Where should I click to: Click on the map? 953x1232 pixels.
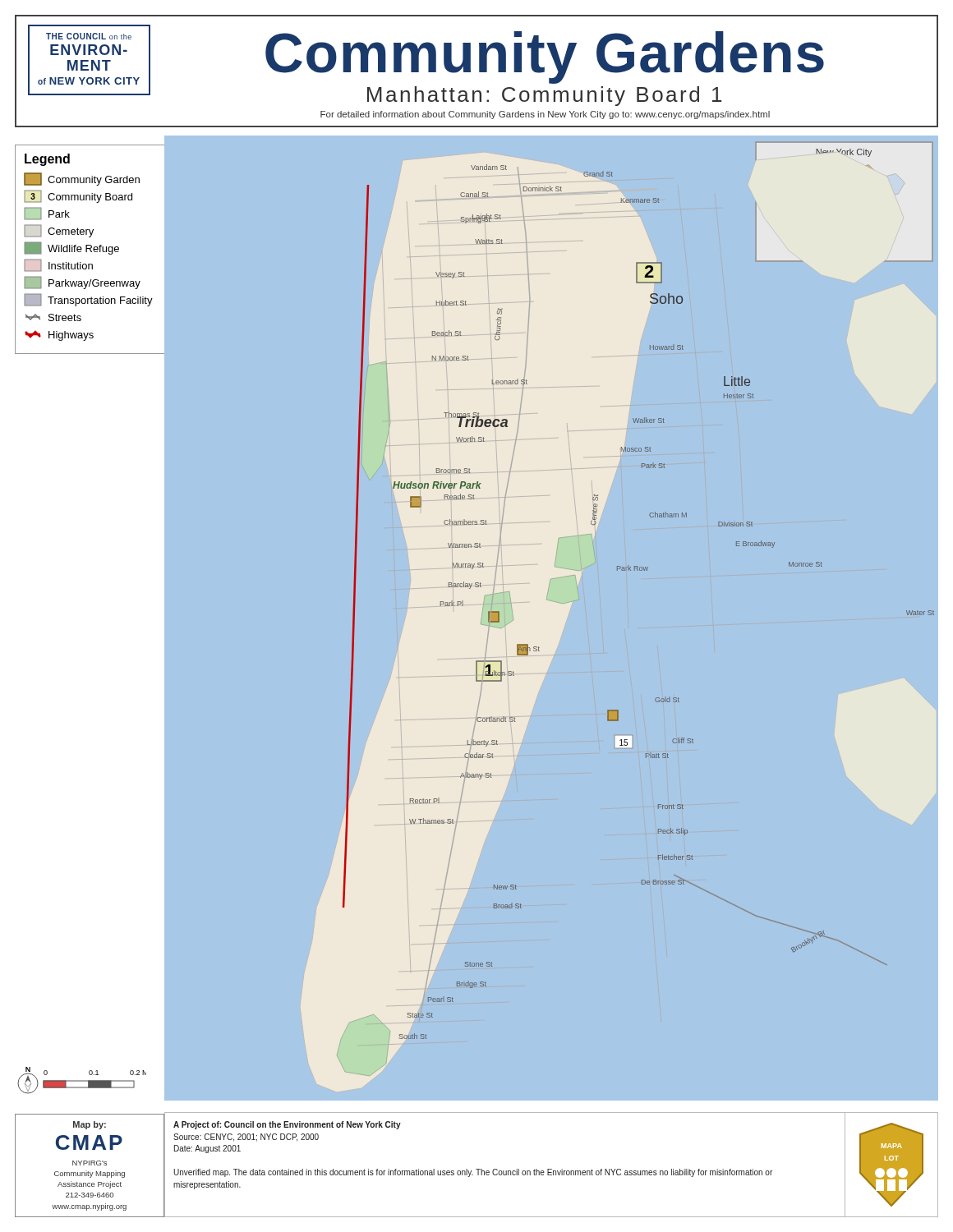coord(551,626)
